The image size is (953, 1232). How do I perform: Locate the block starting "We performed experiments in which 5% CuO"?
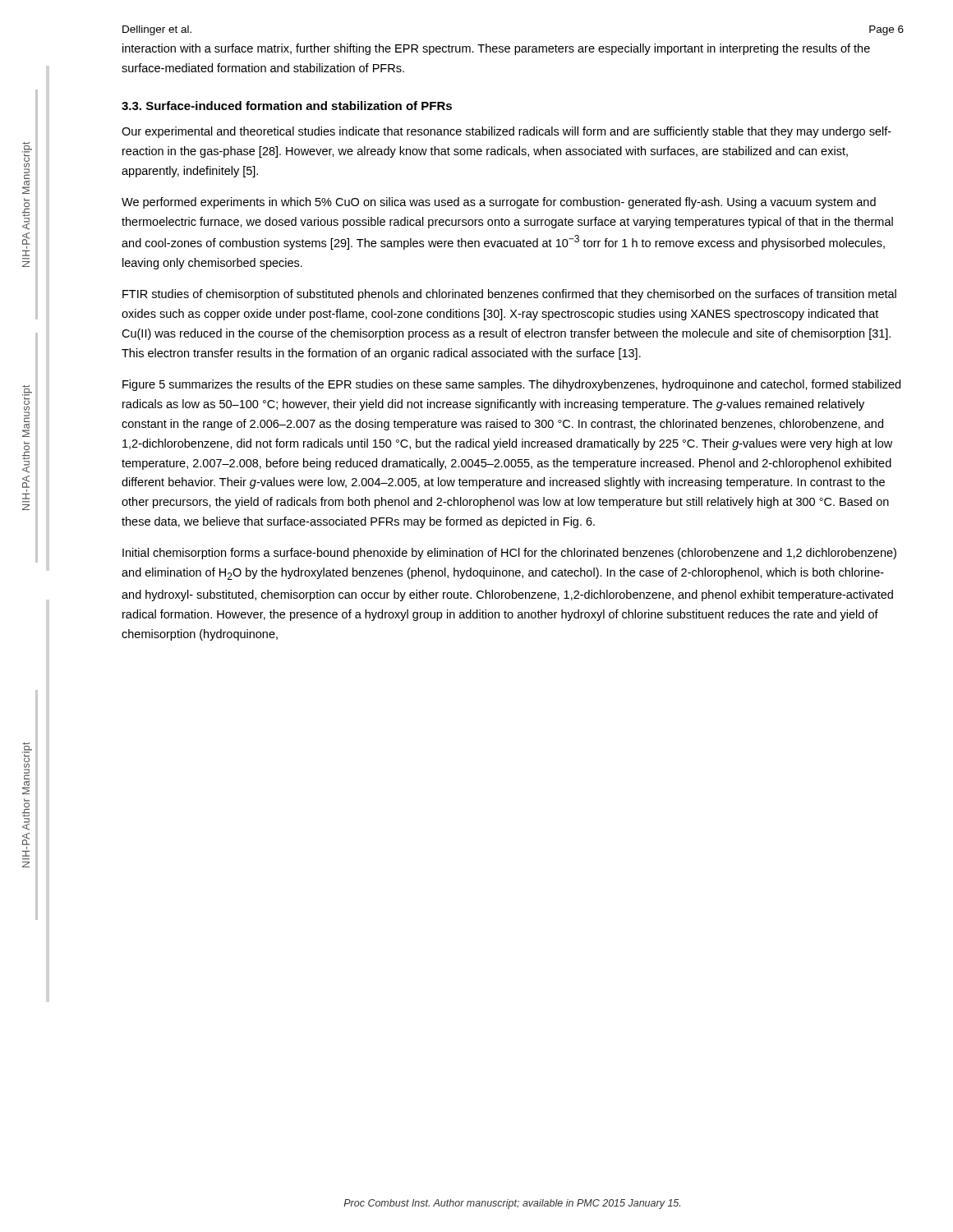(508, 232)
